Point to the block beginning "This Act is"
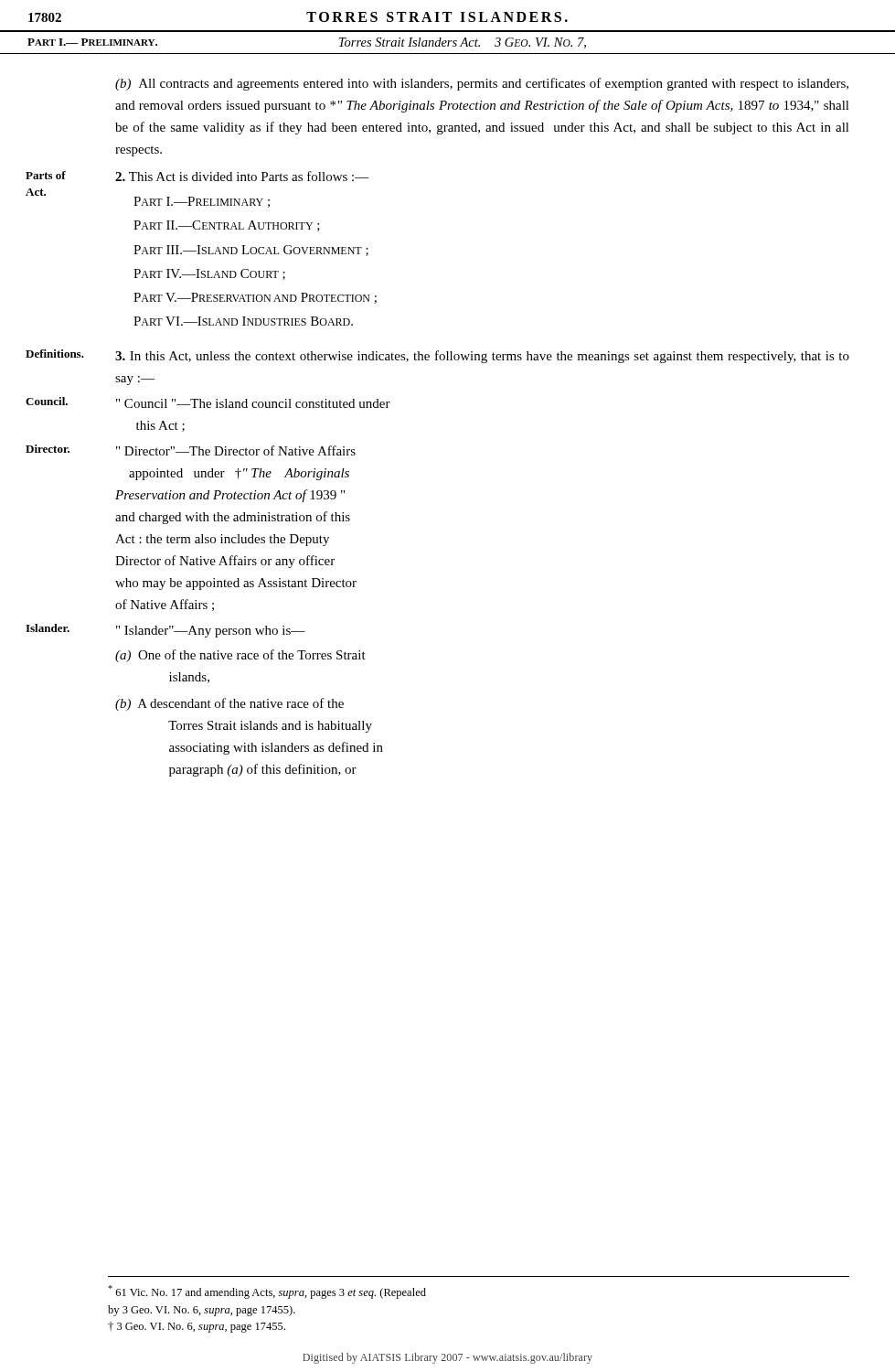Image resolution: width=895 pixels, height=1372 pixels. (242, 176)
